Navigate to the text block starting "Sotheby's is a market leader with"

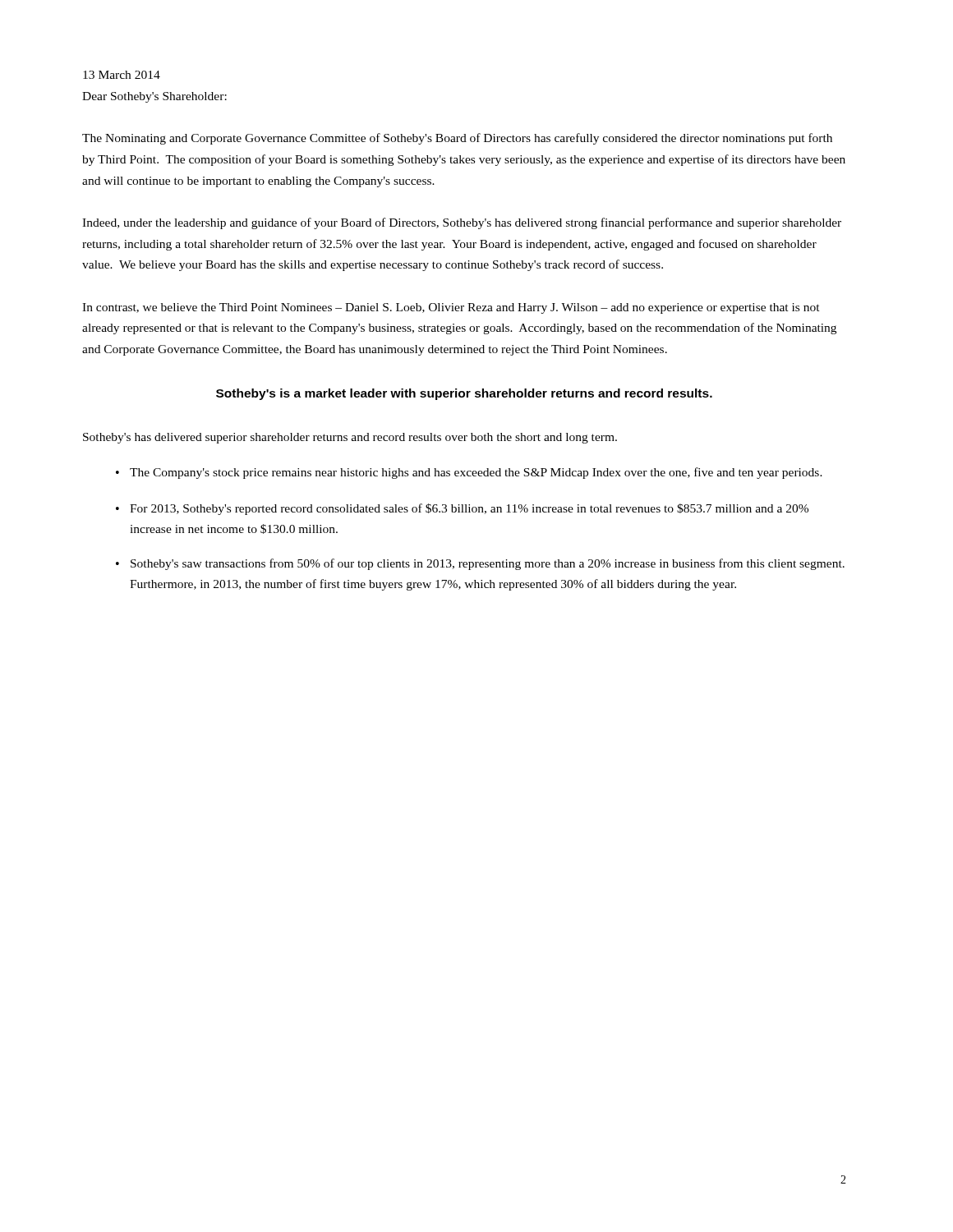click(464, 393)
